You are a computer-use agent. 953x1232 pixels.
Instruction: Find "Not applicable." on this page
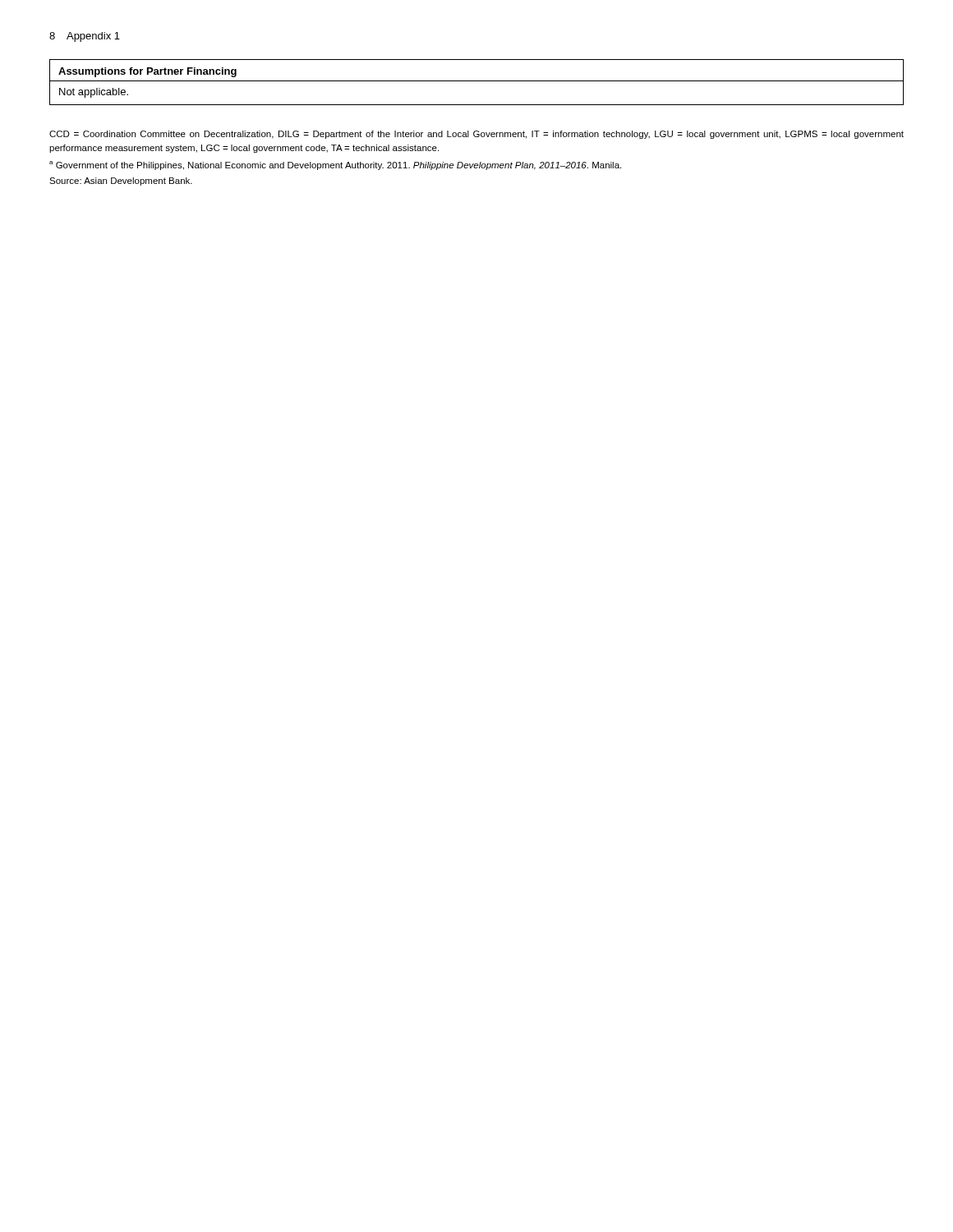tap(94, 92)
